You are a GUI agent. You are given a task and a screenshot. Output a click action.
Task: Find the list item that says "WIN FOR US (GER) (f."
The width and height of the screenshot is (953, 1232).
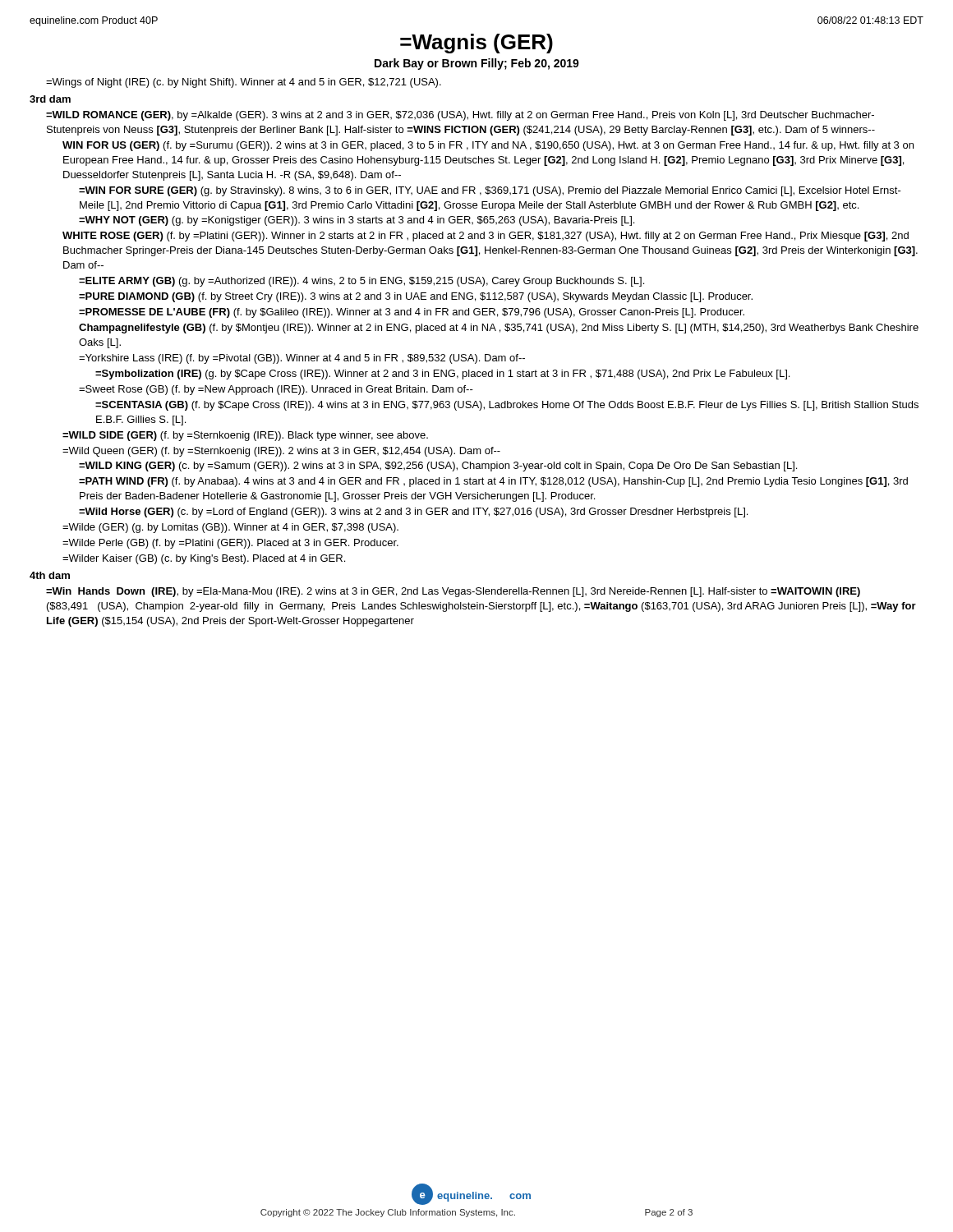pyautogui.click(x=488, y=159)
